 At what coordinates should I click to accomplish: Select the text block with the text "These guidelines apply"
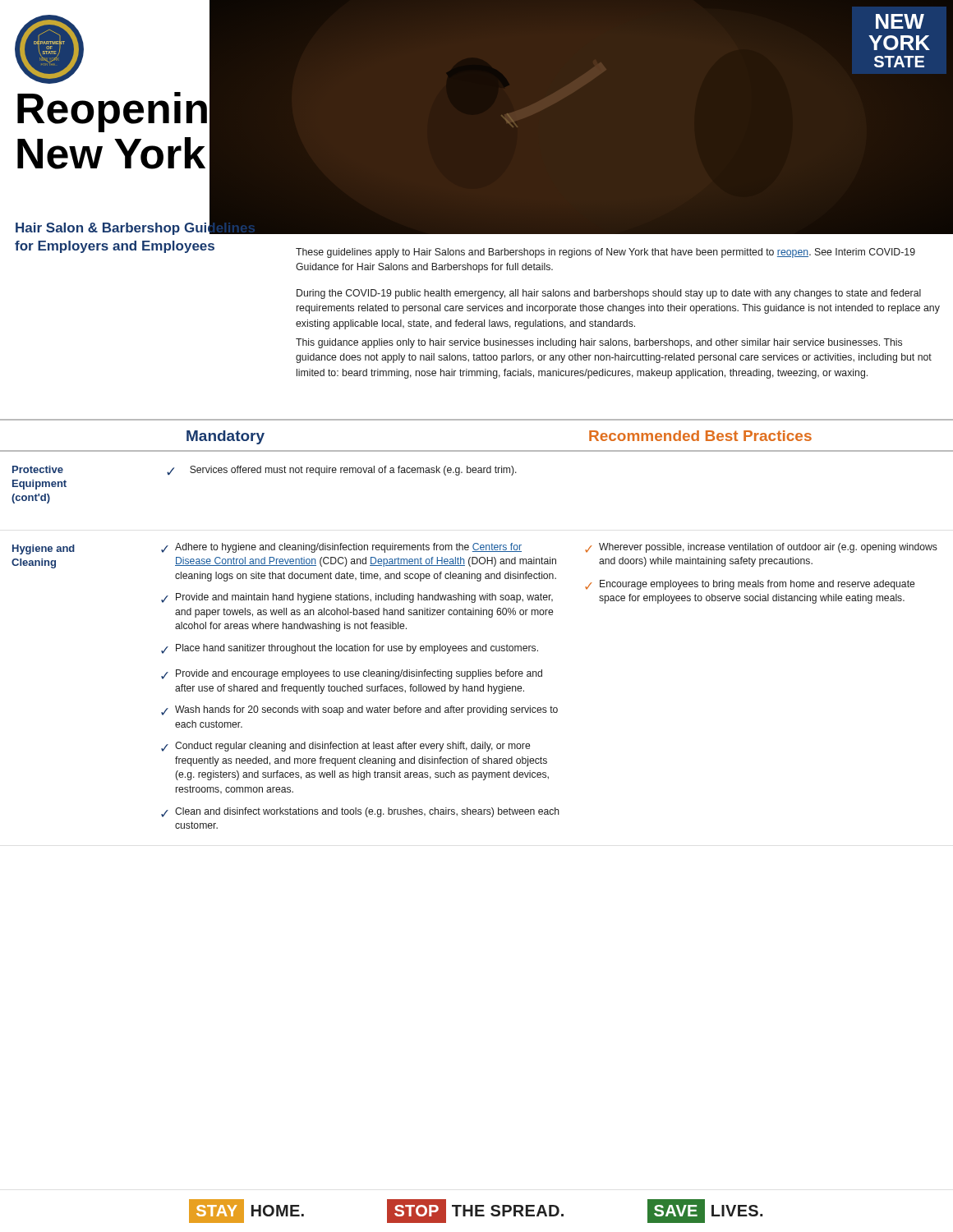[x=619, y=260]
